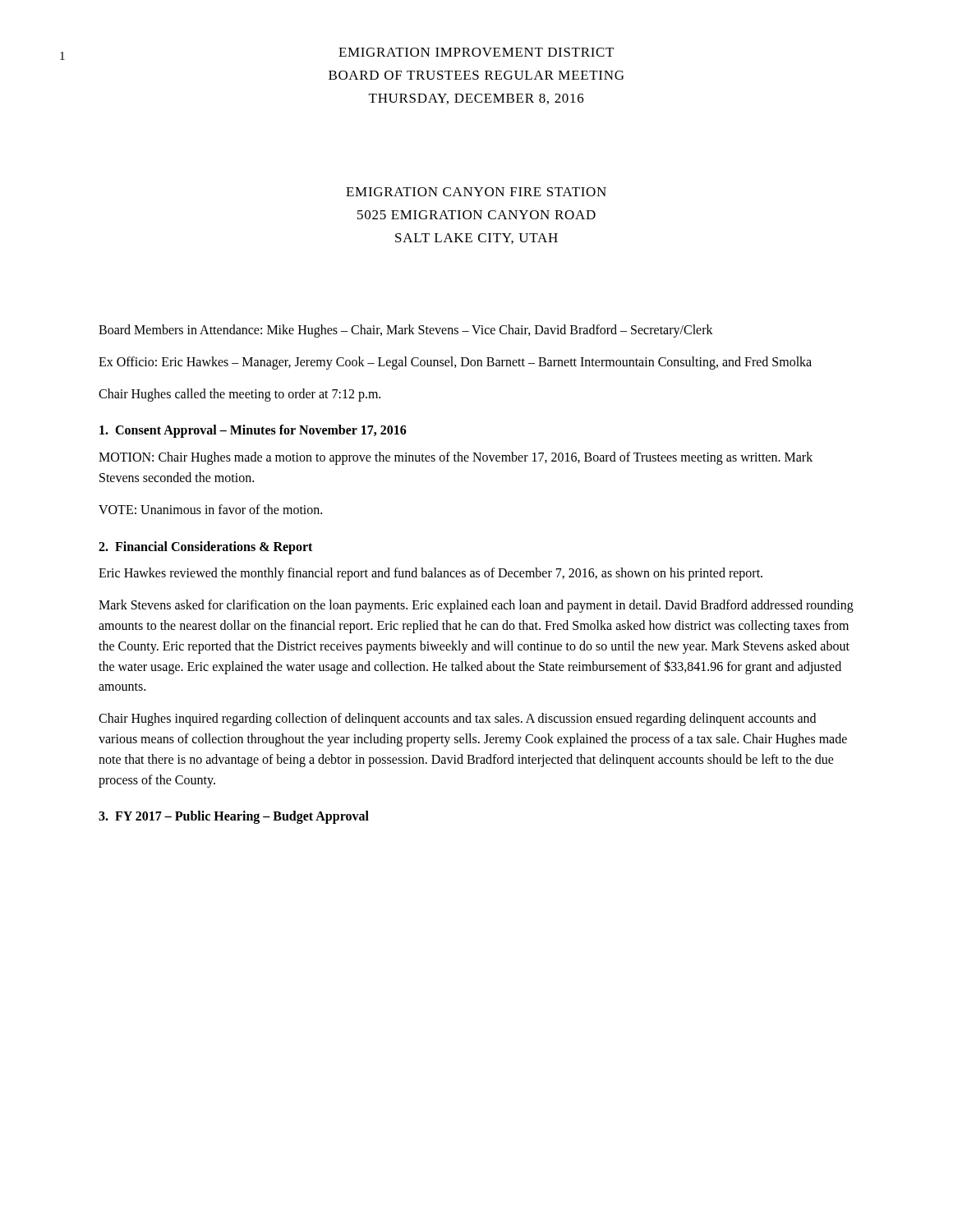Viewport: 953px width, 1232px height.
Task: Click on the text starting "Eric Hawkes reviewed the monthly"
Action: [431, 573]
